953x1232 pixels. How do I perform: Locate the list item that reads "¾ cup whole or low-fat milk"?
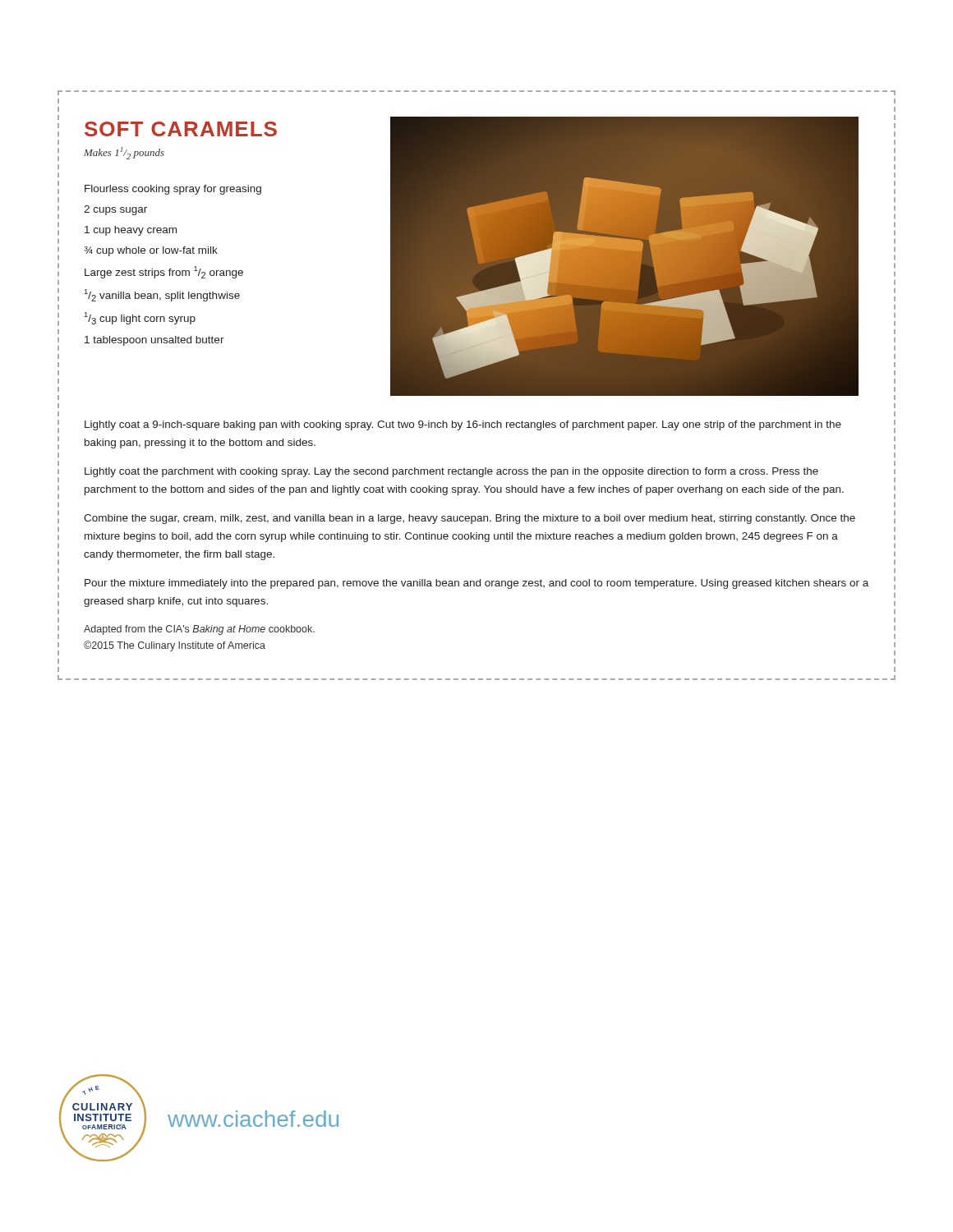151,250
